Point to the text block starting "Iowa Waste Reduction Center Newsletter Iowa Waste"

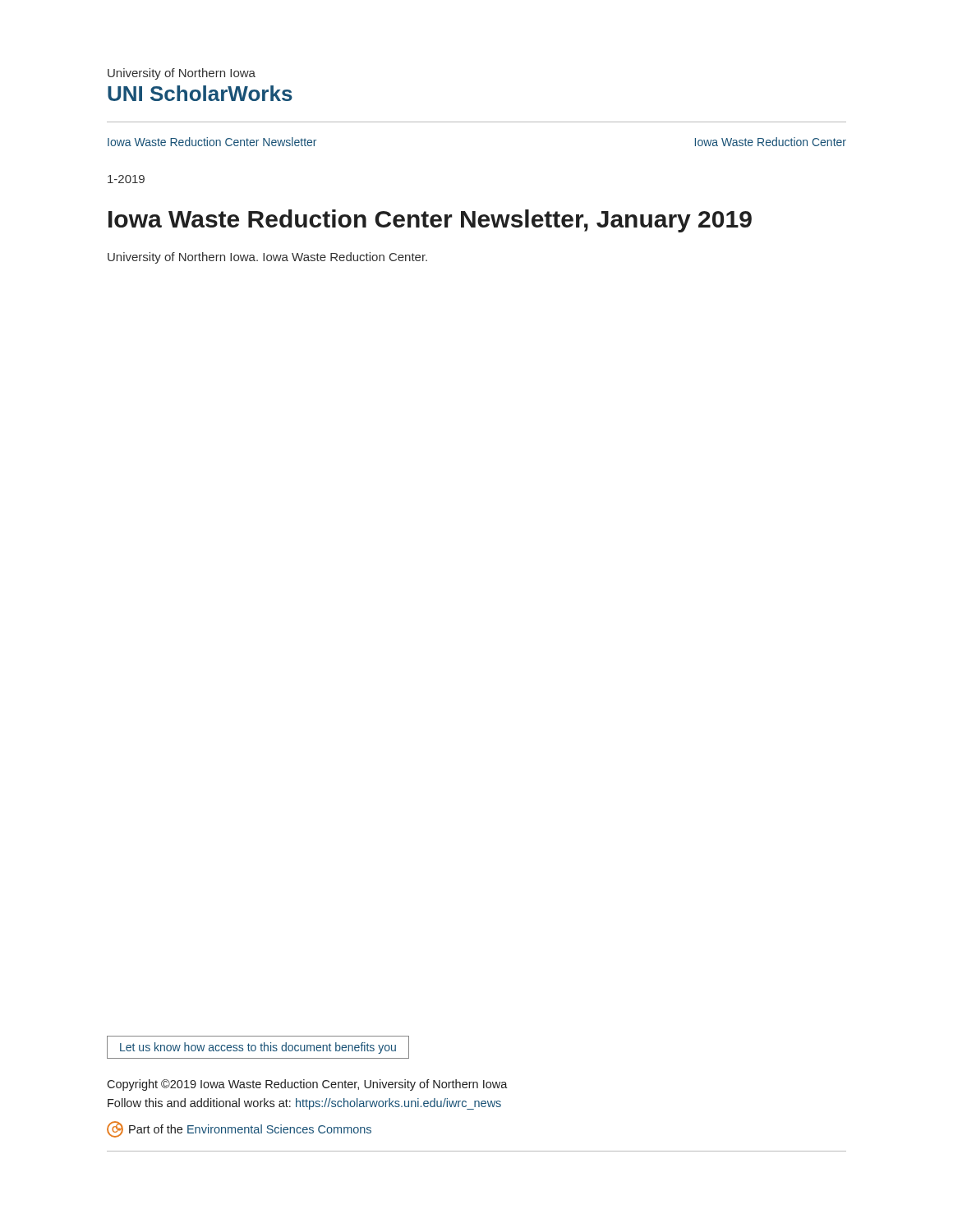[211, 141]
